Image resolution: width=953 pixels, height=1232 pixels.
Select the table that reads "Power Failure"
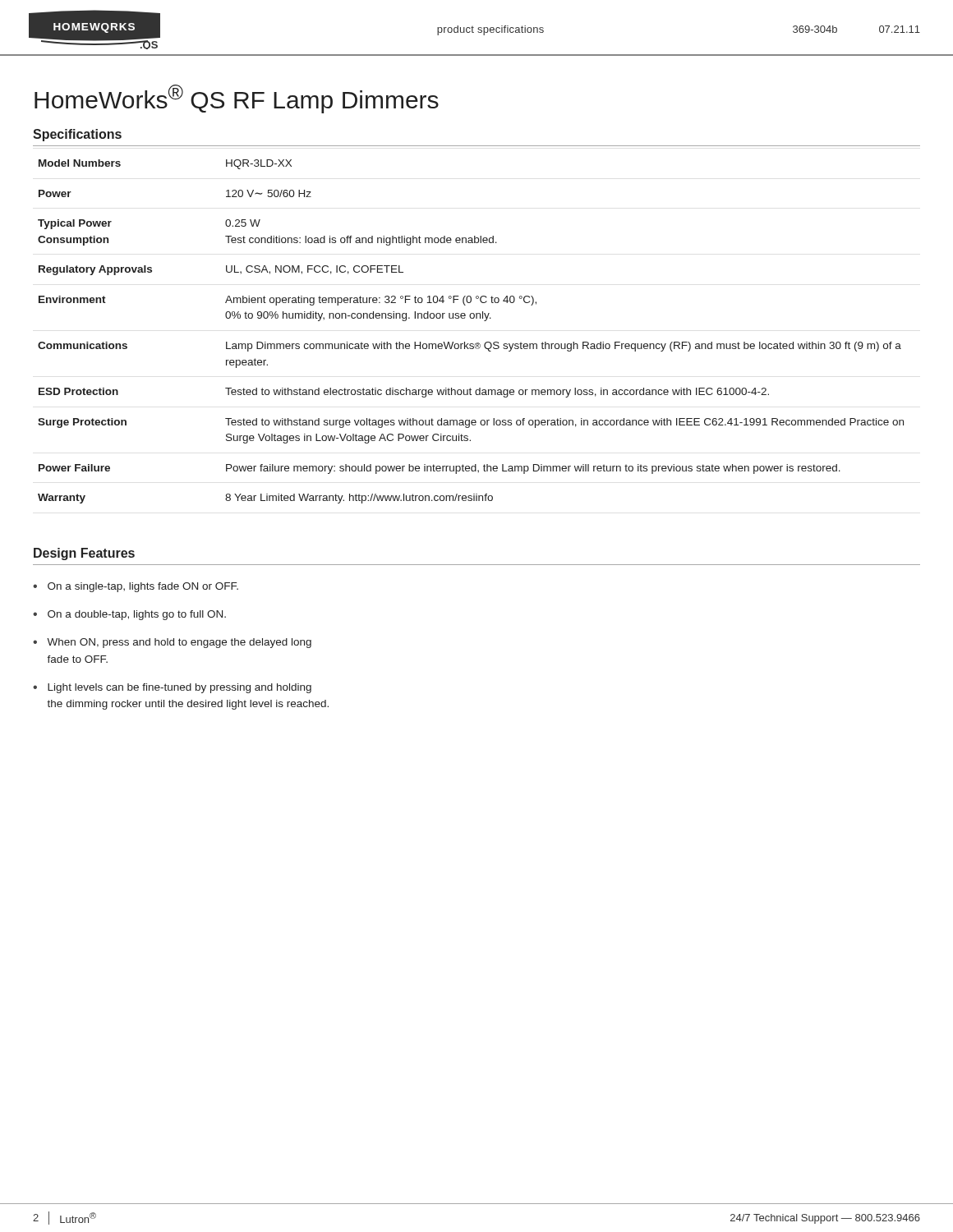[x=476, y=331]
